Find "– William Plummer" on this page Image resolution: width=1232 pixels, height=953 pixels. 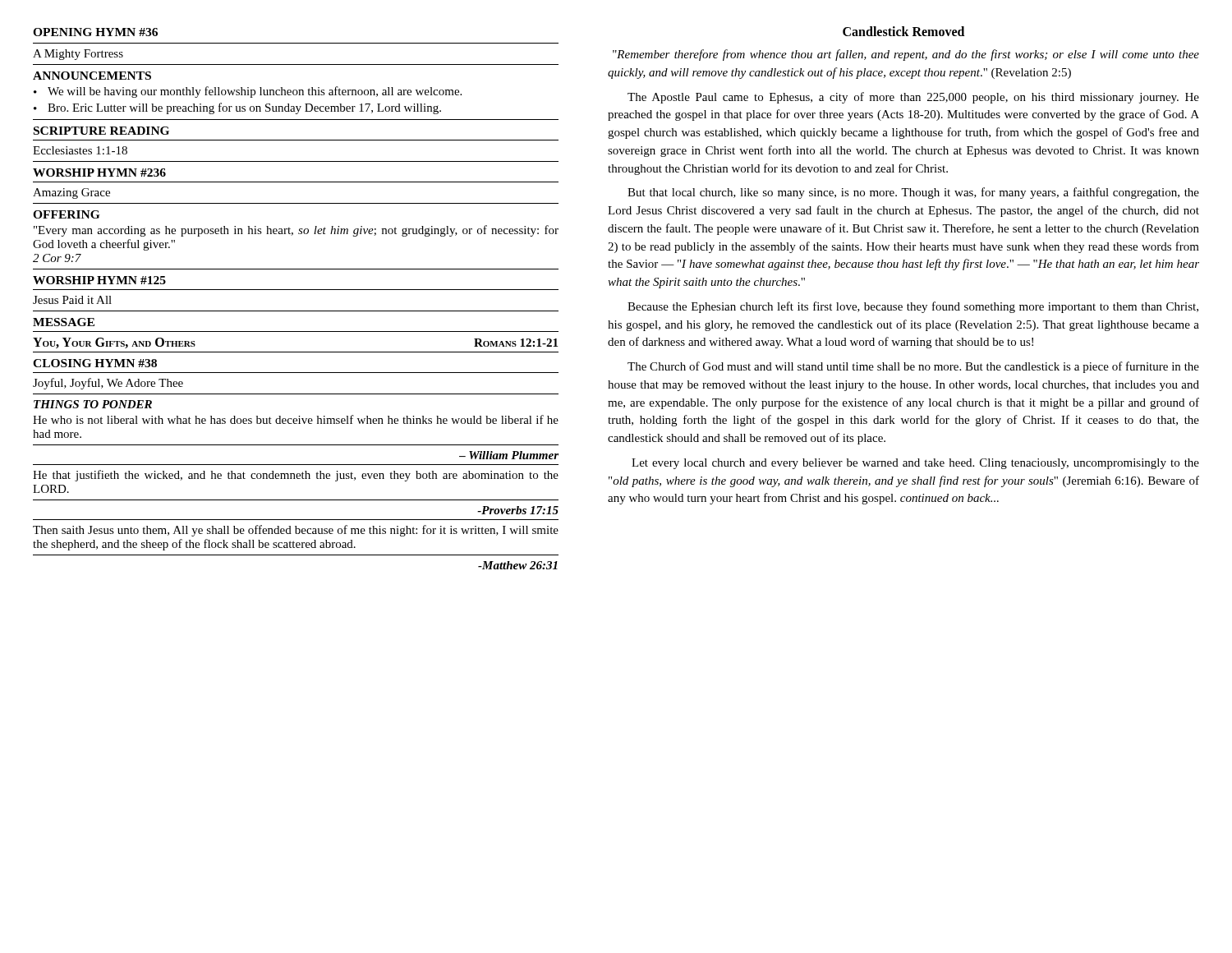tap(509, 455)
